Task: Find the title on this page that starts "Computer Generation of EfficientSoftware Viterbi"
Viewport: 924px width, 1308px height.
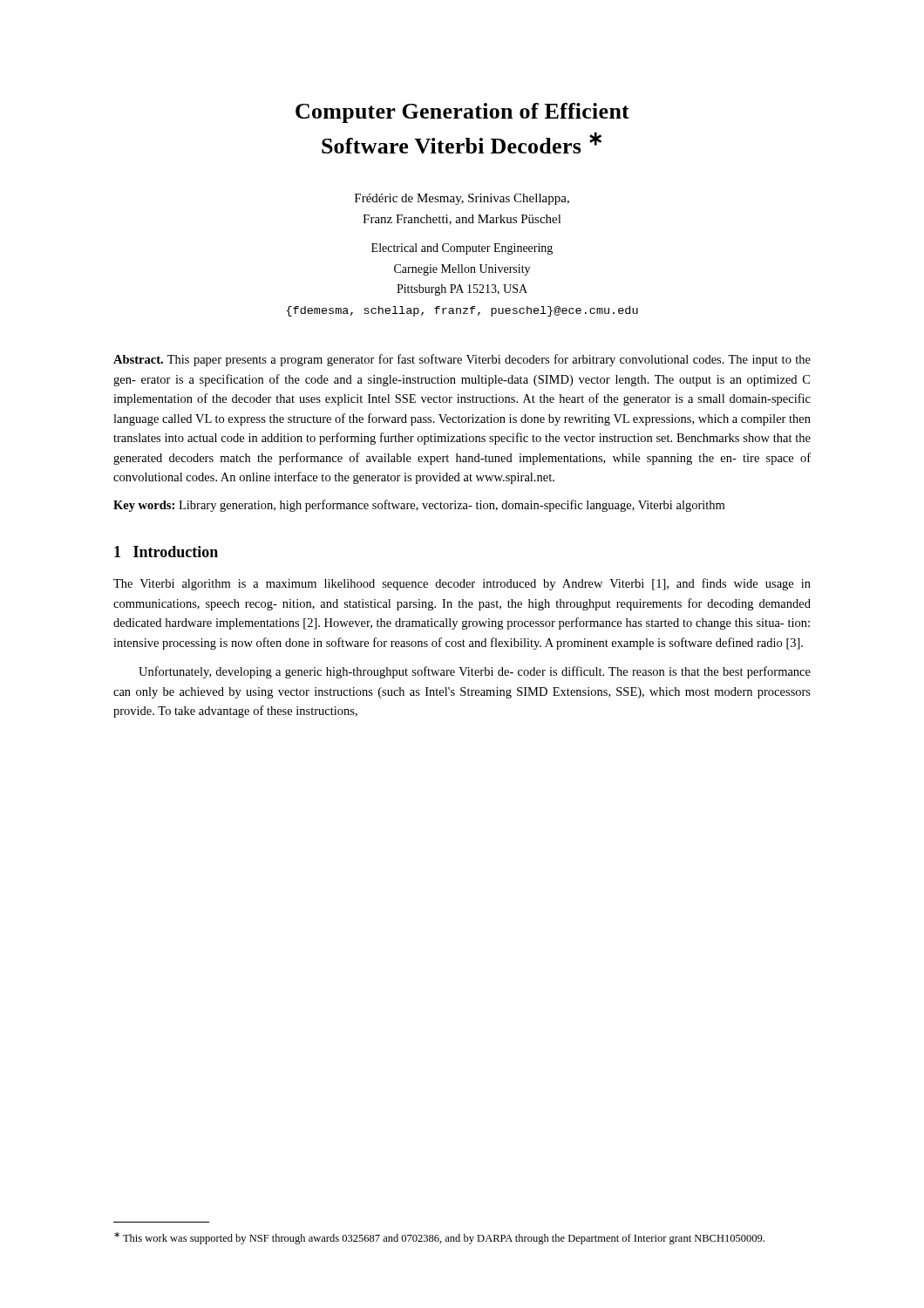Action: coord(462,129)
